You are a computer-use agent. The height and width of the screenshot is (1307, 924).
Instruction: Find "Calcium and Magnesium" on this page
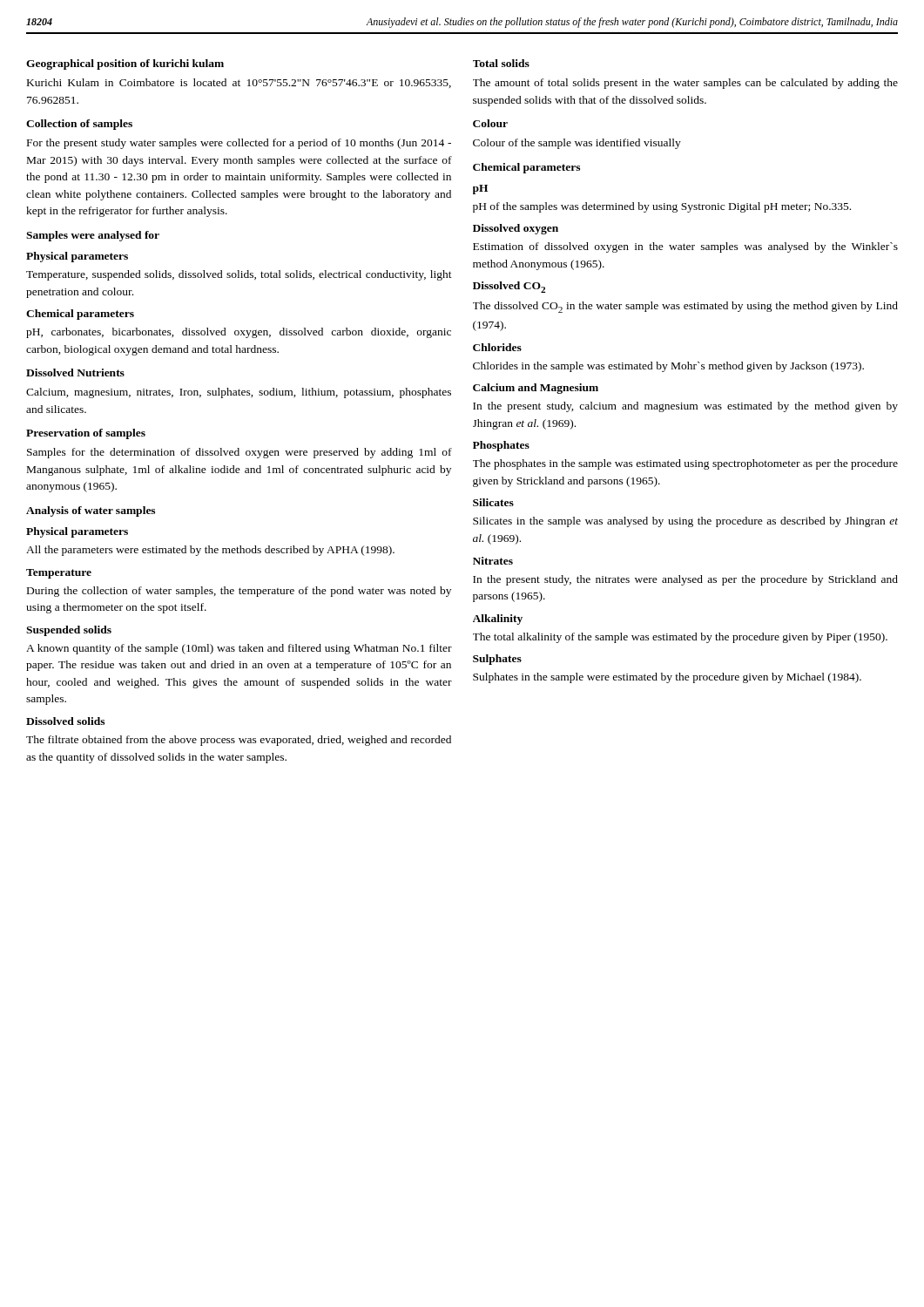(536, 388)
